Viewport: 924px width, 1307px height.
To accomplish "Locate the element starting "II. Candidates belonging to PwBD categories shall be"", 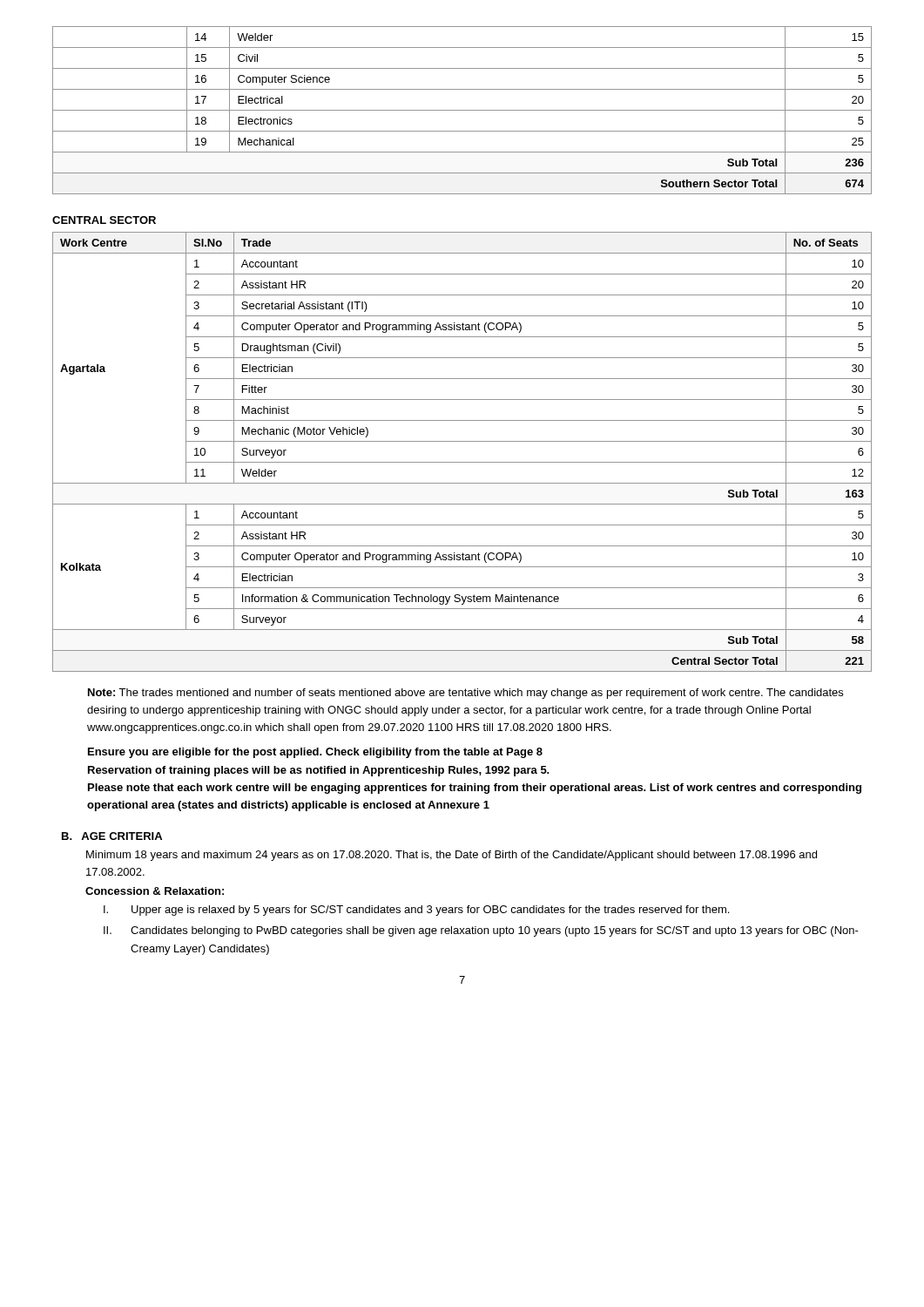I will (x=479, y=940).
